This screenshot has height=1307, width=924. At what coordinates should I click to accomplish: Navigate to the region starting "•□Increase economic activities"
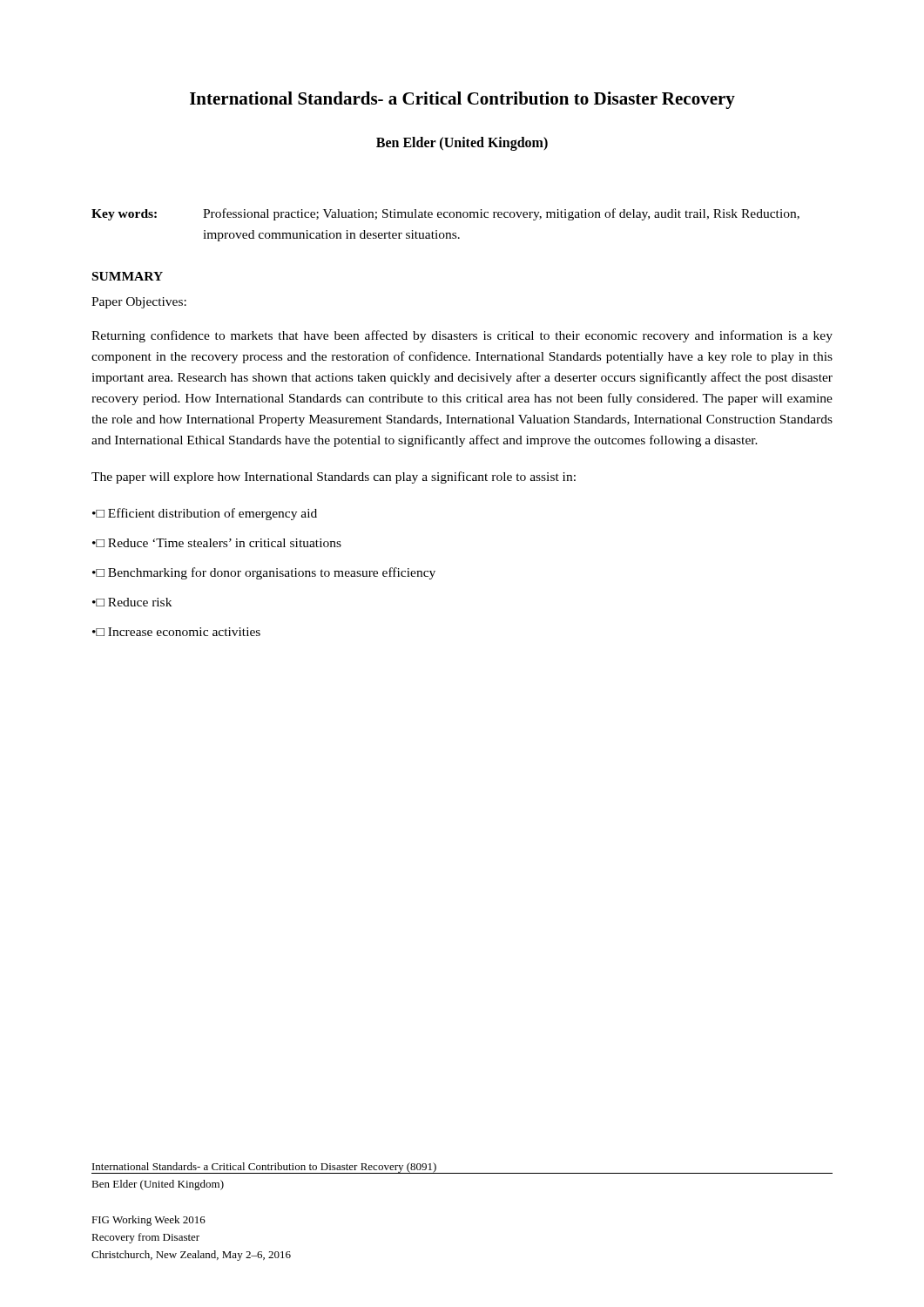(x=176, y=632)
